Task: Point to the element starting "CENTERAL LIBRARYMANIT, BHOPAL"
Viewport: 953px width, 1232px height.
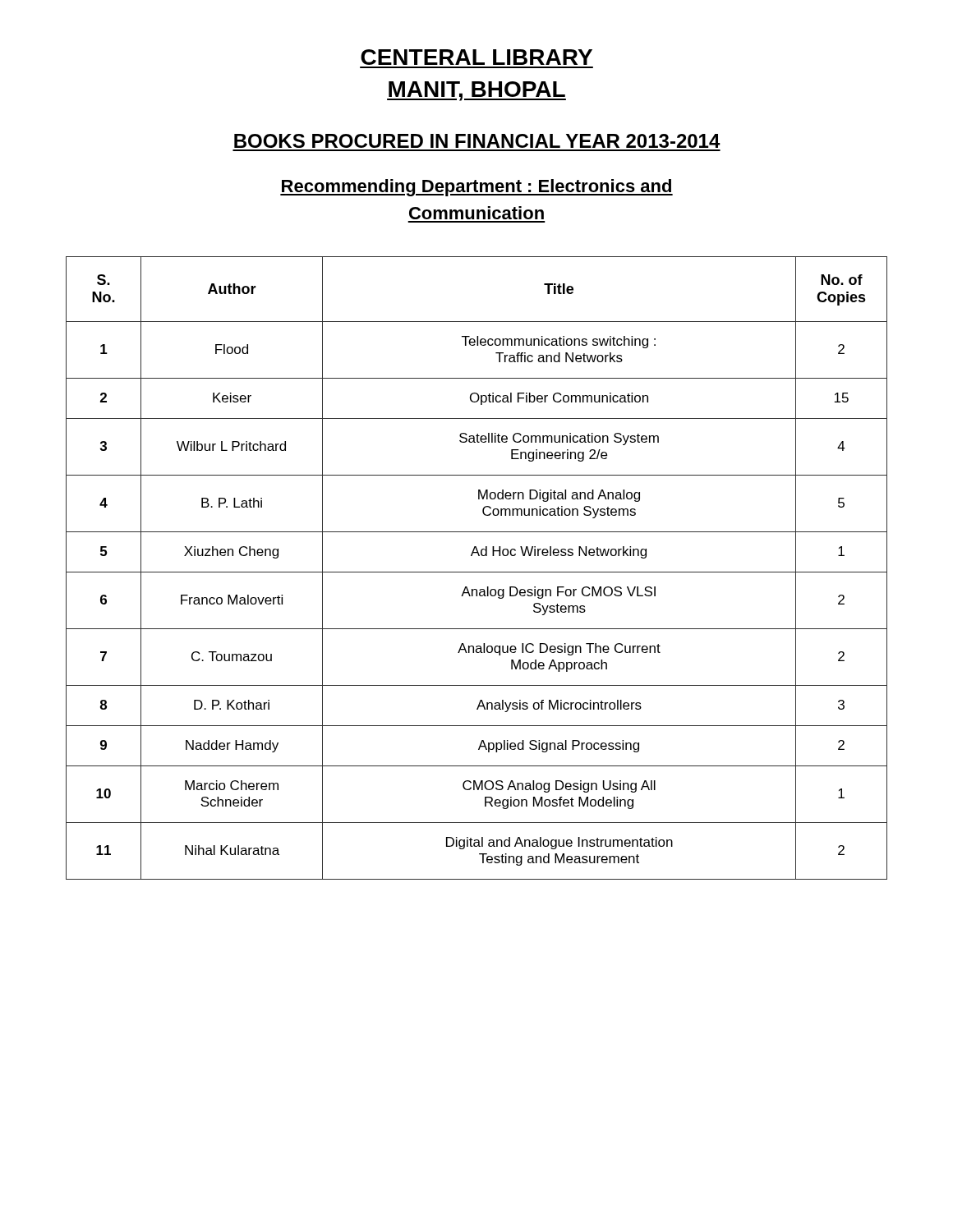Action: coord(476,73)
